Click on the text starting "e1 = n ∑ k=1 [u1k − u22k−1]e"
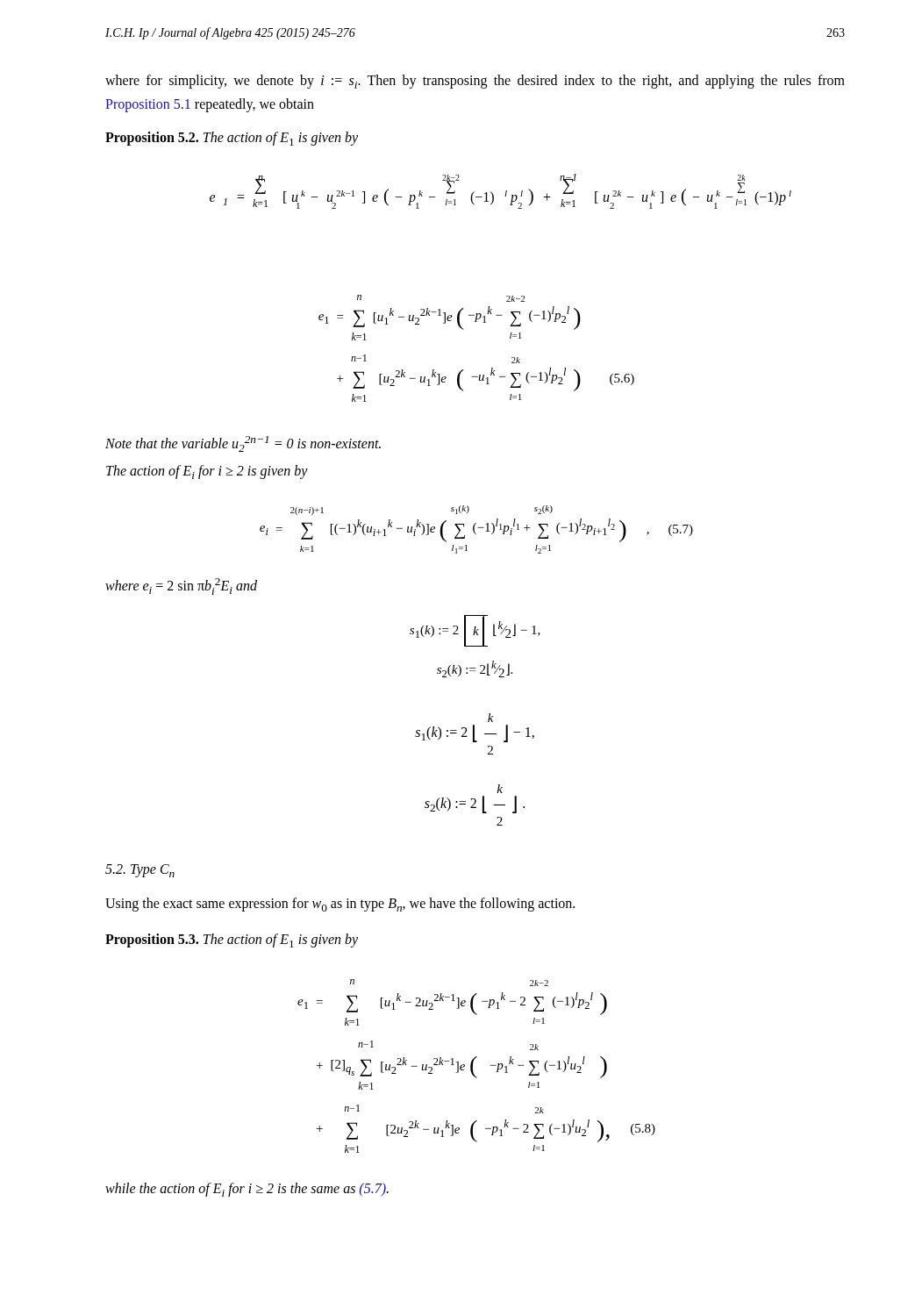This screenshot has width=915, height=1316. [x=358, y=298]
